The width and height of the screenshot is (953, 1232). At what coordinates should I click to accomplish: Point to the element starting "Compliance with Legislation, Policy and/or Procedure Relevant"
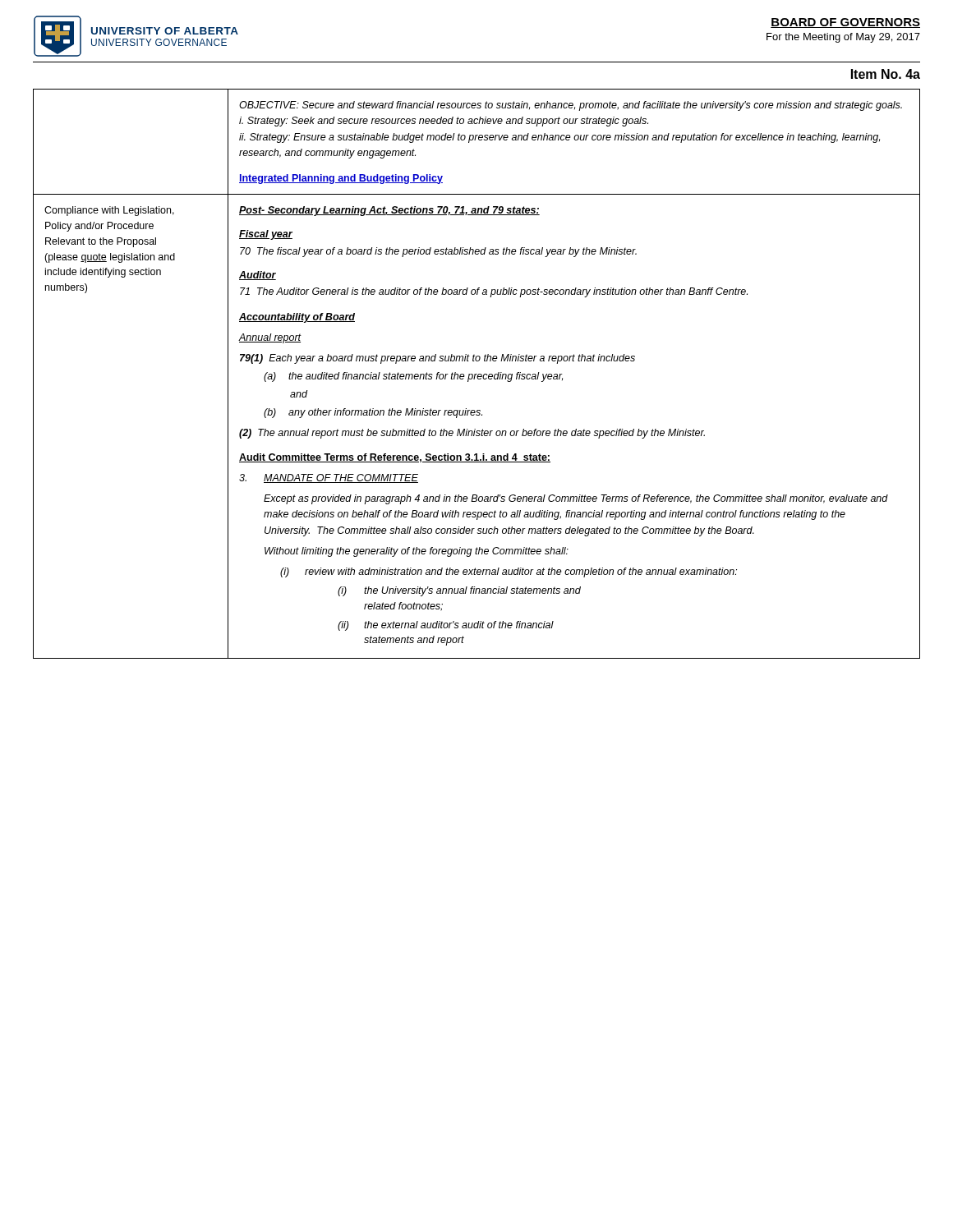coord(110,249)
